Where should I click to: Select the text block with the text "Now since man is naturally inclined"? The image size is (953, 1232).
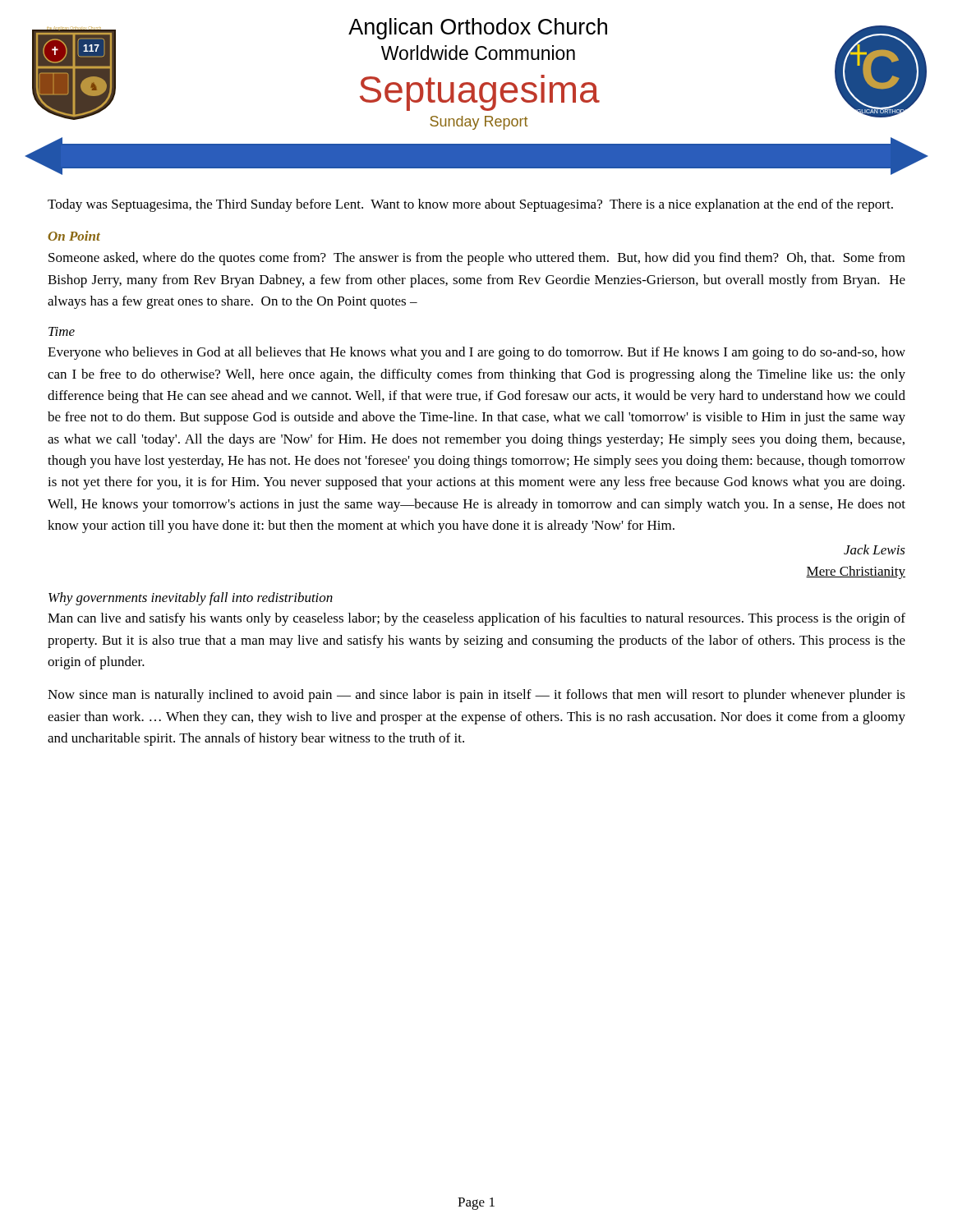[476, 716]
